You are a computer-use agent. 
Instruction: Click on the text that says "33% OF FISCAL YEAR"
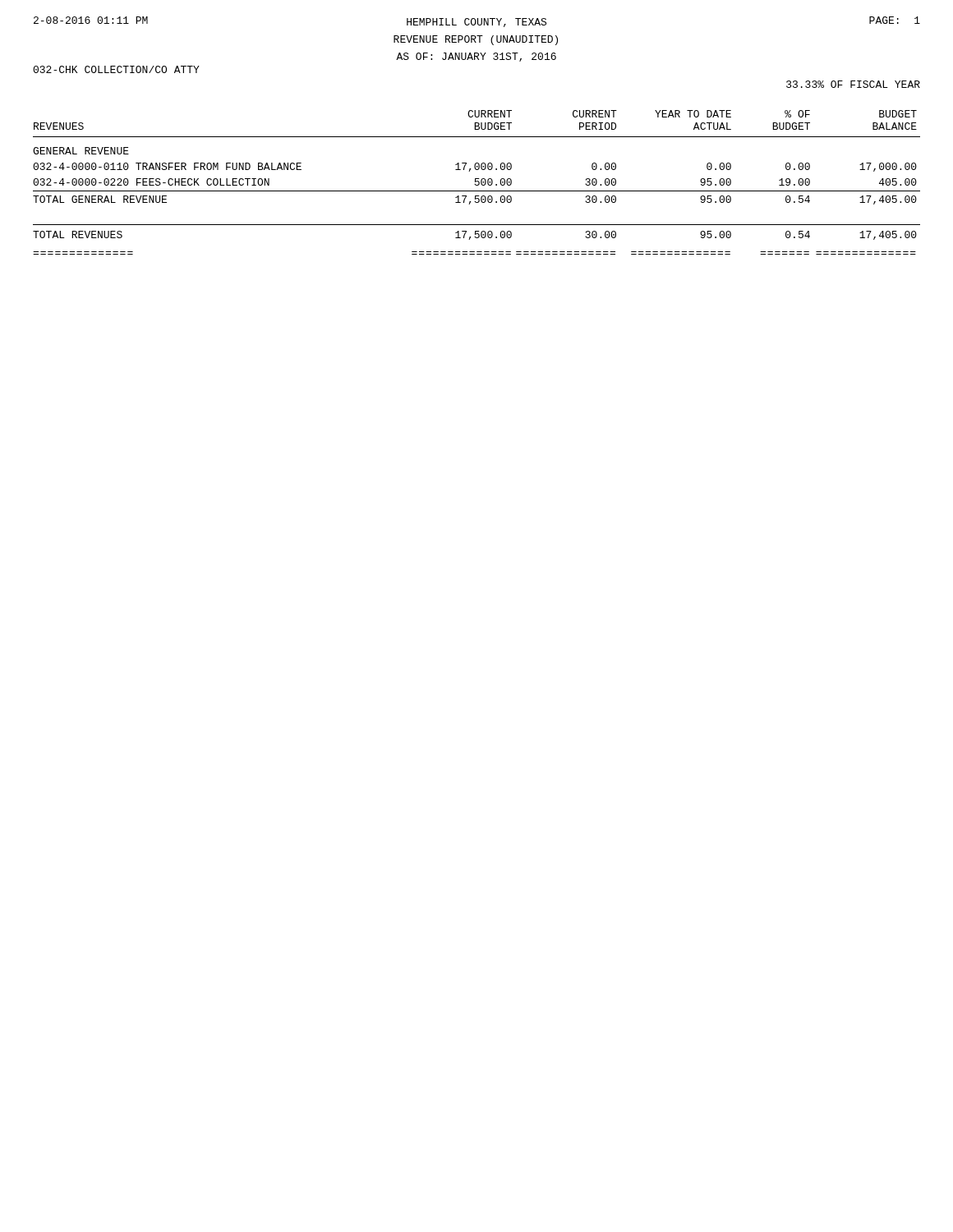tap(853, 85)
